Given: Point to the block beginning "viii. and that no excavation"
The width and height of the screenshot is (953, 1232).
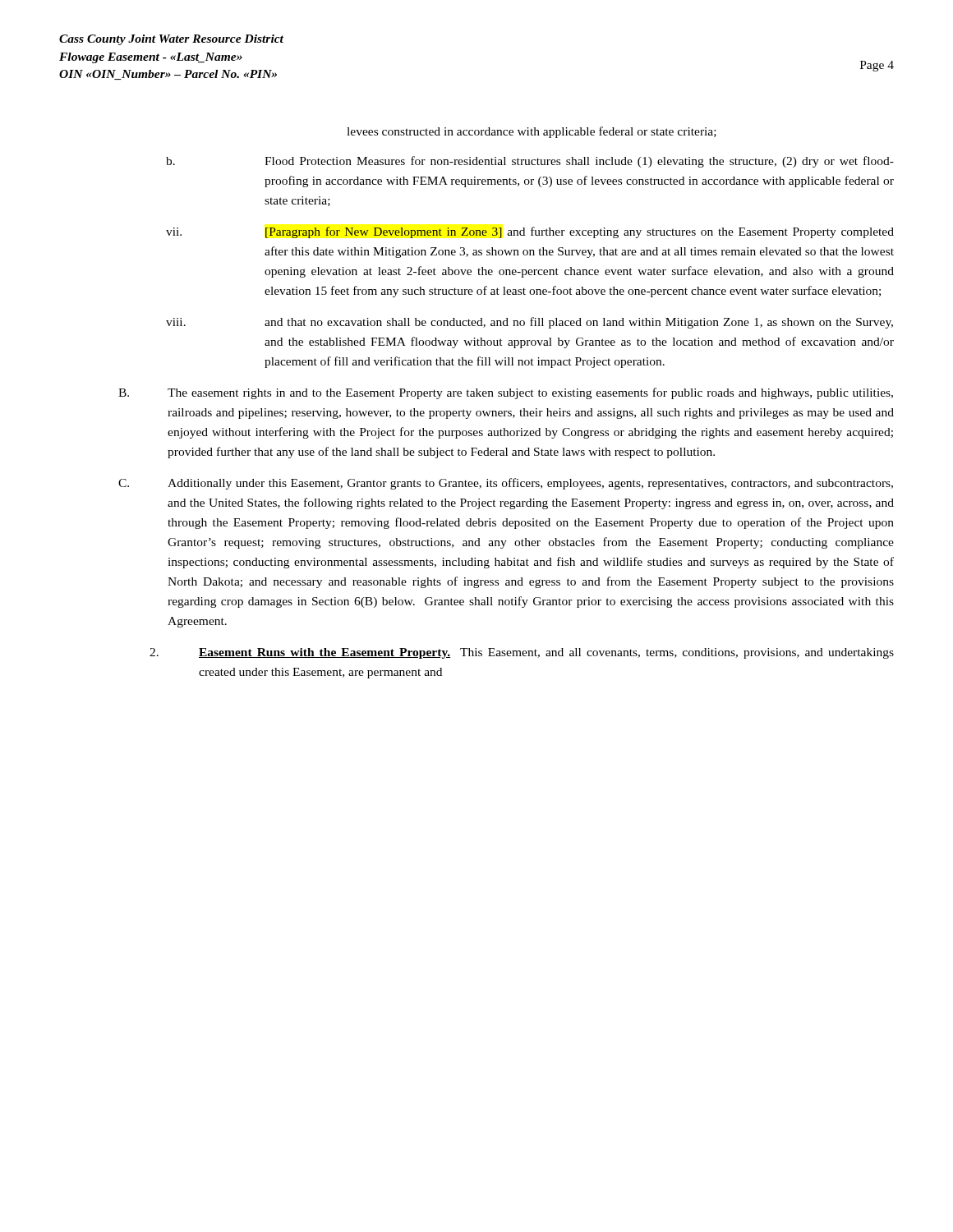Looking at the screenshot, I should coord(476,342).
